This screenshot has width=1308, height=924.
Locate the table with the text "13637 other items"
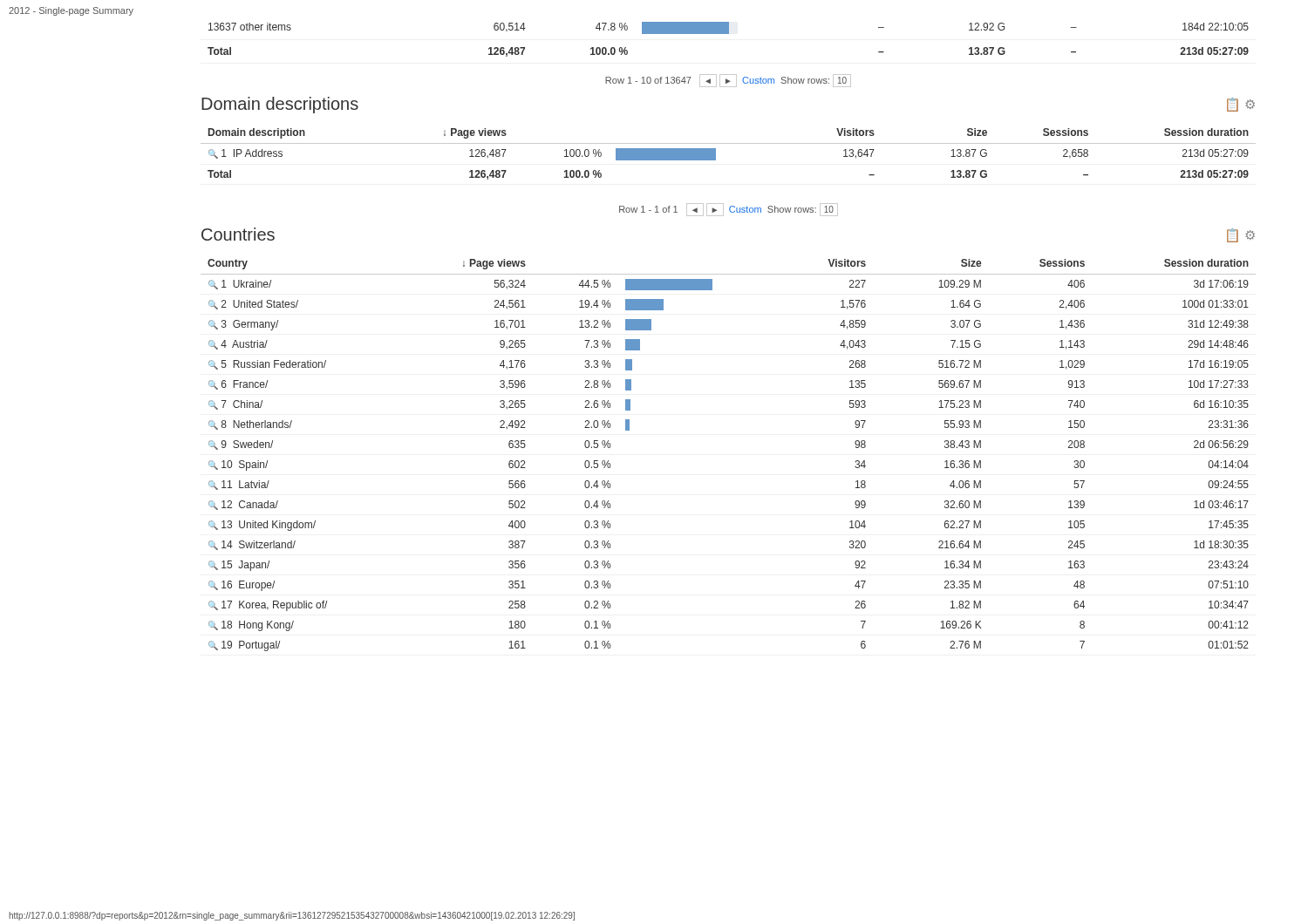point(728,40)
